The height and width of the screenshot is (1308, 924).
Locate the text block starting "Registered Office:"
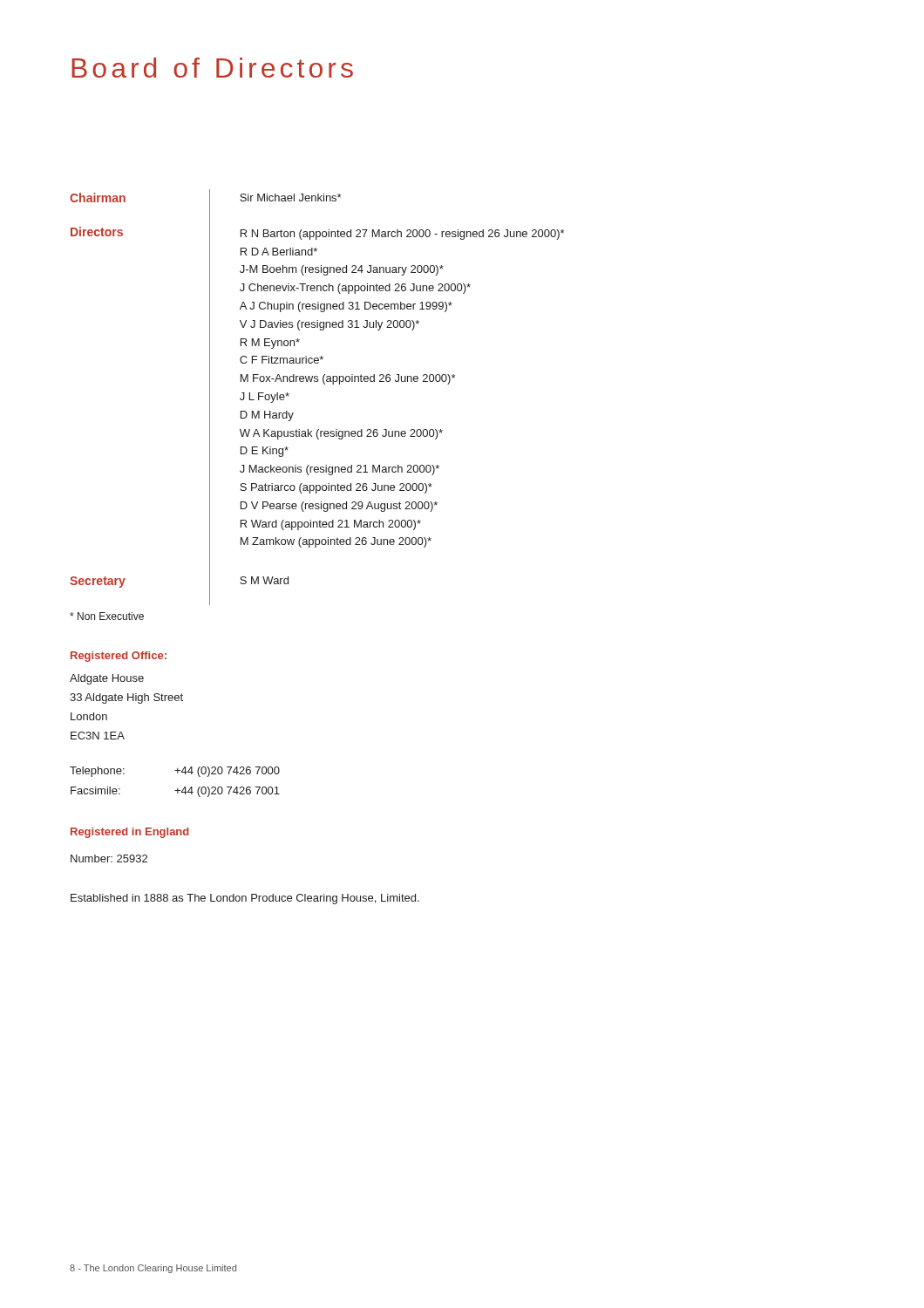point(119,655)
